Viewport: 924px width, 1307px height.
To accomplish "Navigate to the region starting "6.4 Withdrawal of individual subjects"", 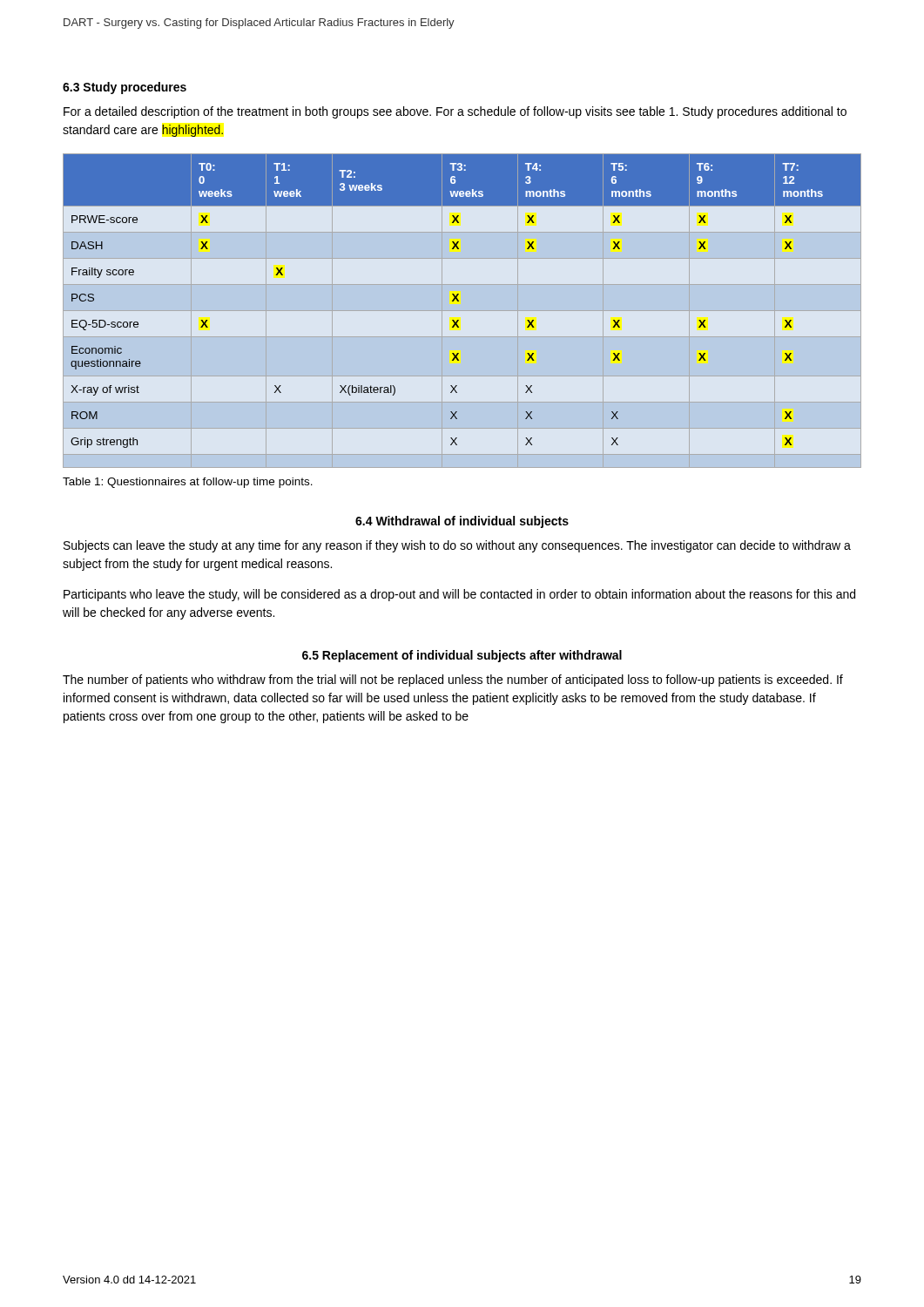I will (462, 521).
